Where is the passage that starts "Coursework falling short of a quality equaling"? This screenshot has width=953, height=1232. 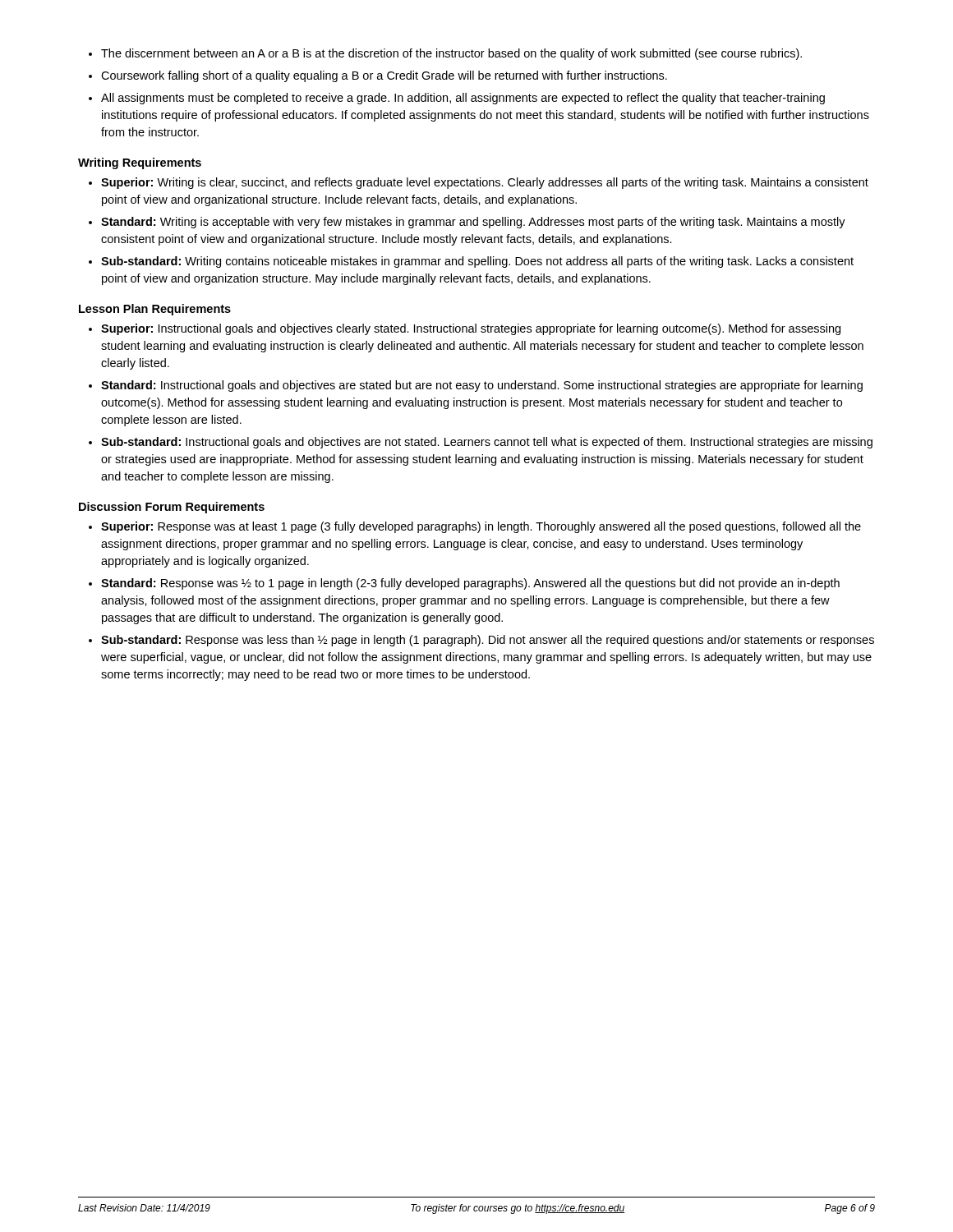384,76
